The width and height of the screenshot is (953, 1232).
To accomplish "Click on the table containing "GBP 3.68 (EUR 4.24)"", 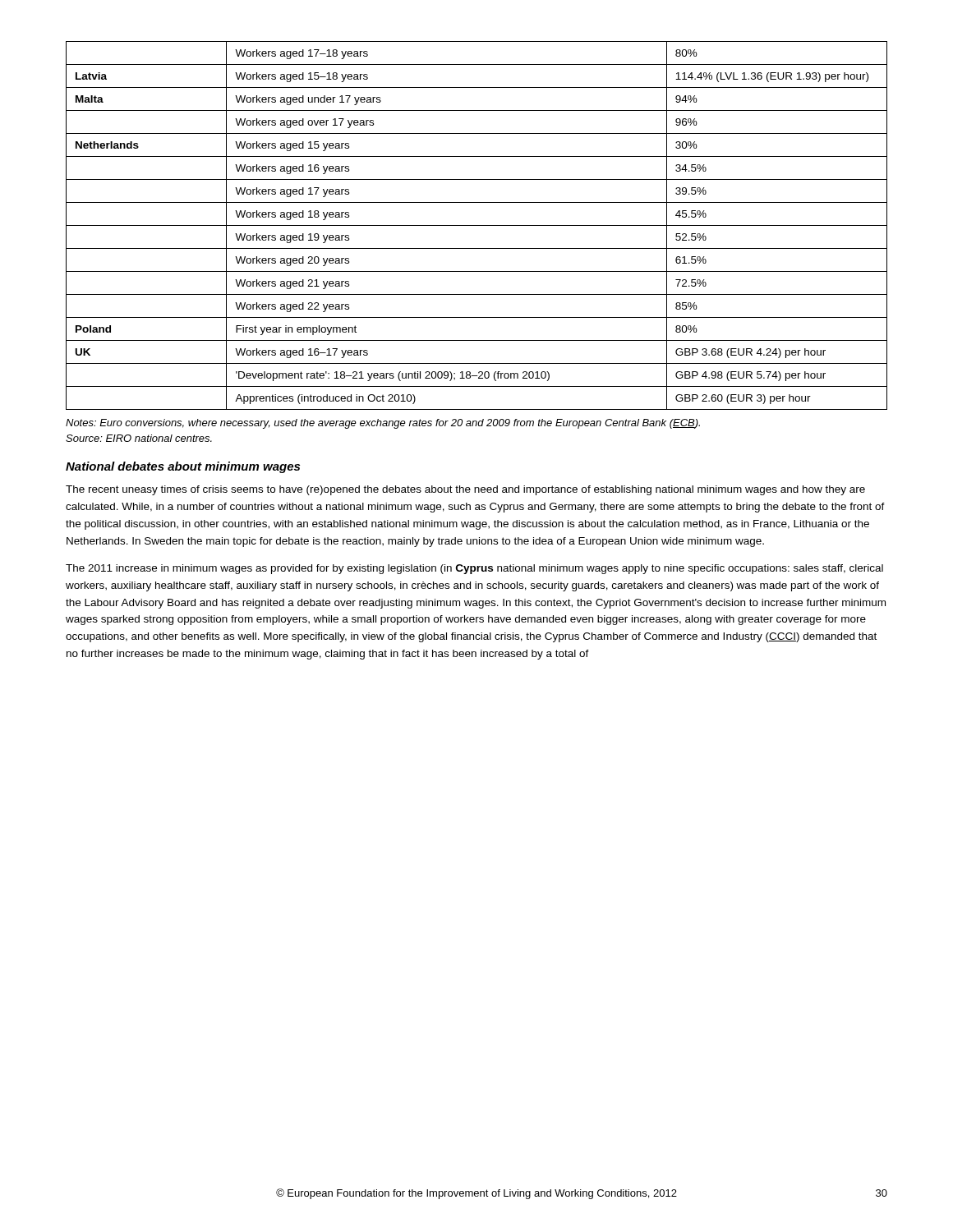I will tap(476, 225).
